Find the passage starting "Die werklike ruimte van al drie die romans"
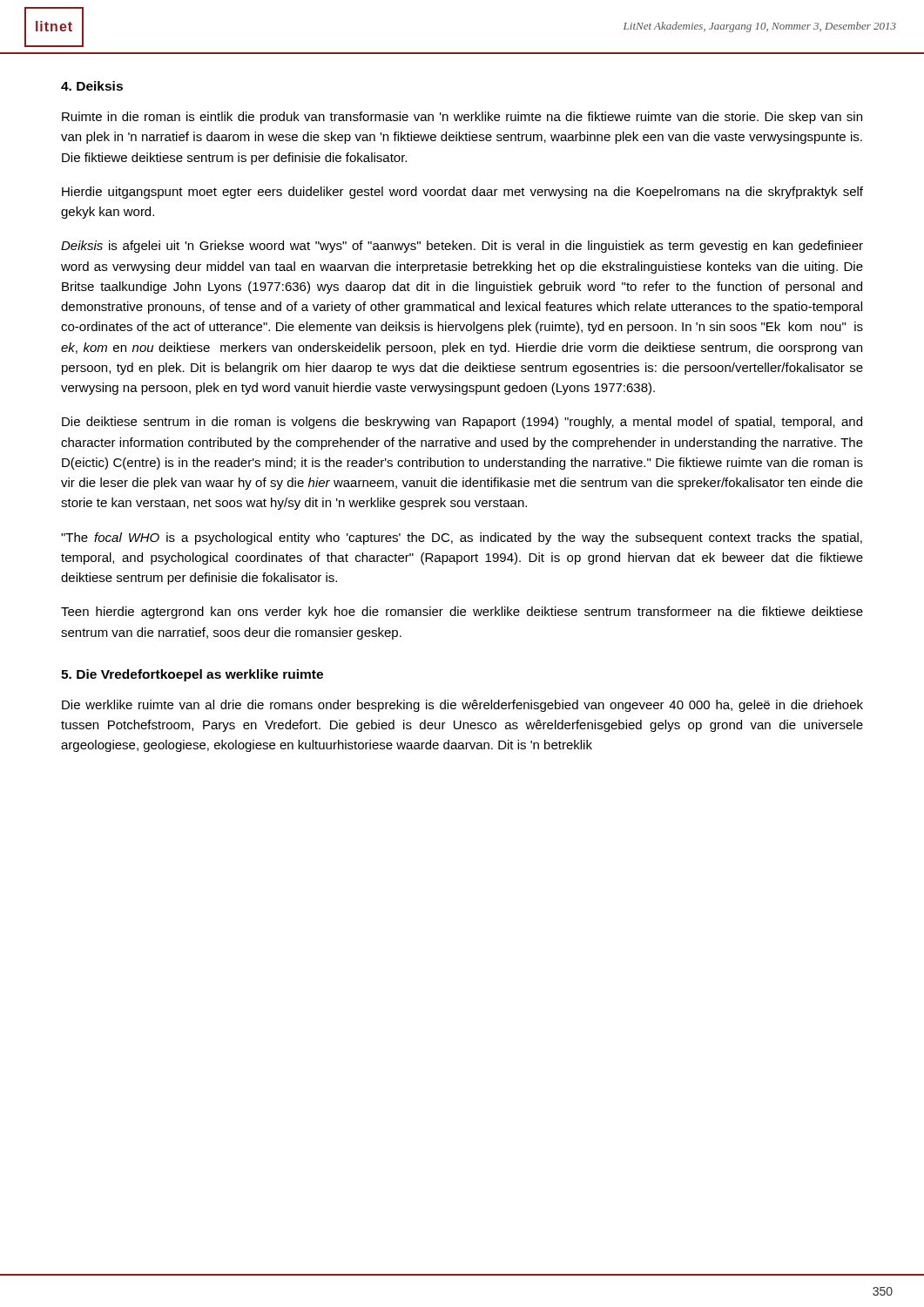Image resolution: width=924 pixels, height=1307 pixels. point(462,725)
